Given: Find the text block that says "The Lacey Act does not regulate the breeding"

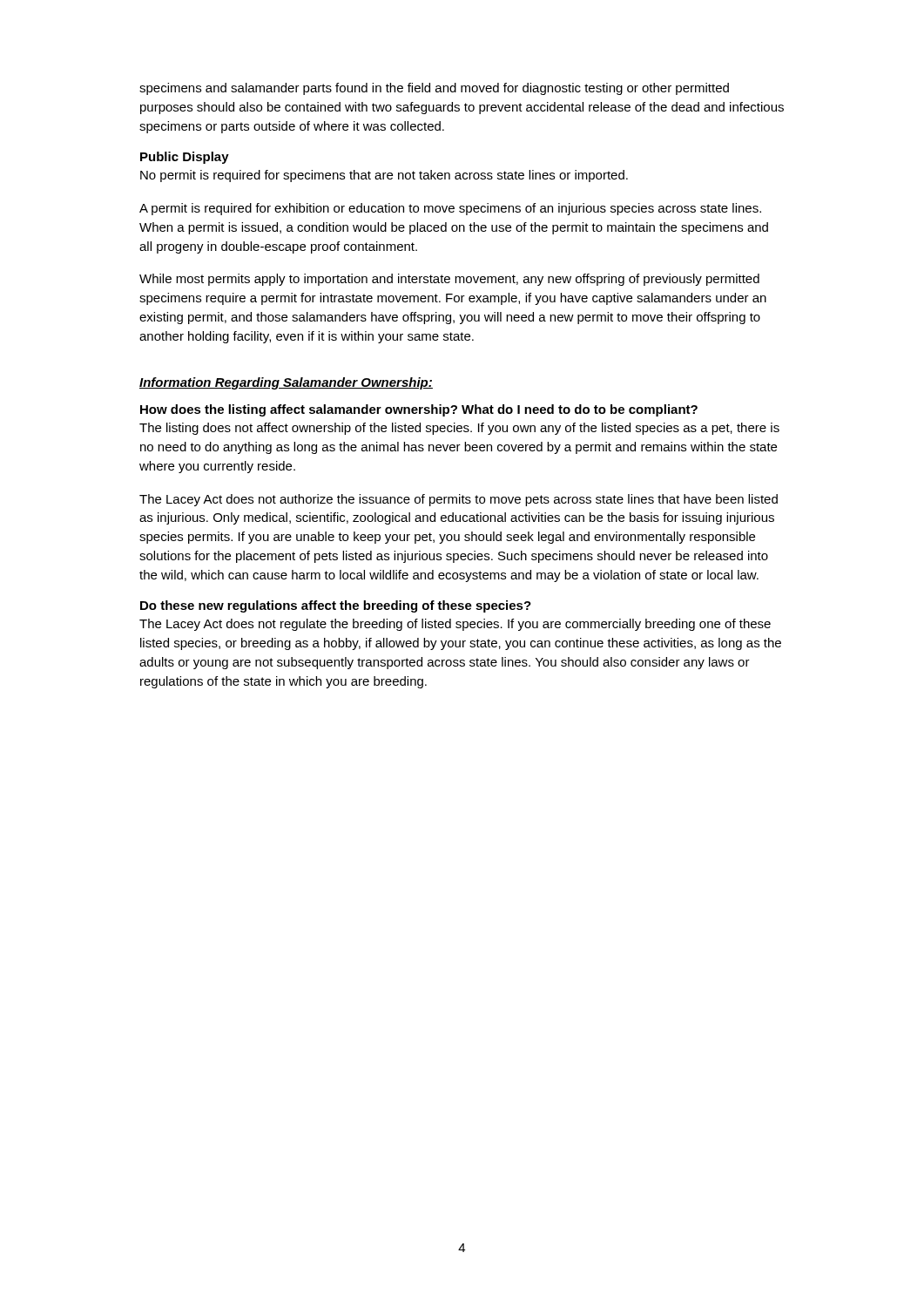Looking at the screenshot, I should point(461,652).
